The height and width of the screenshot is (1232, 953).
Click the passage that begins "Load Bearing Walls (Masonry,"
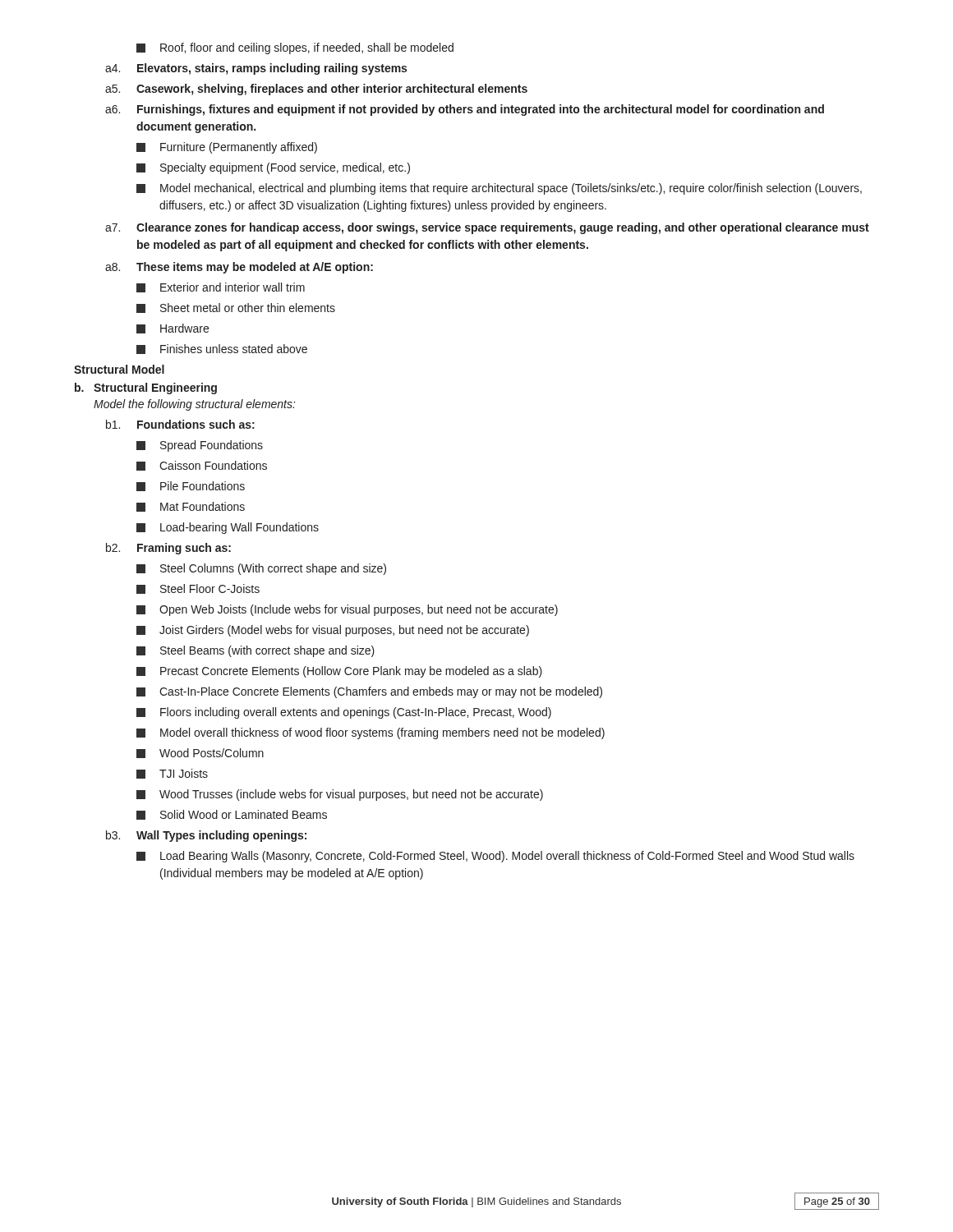point(508,865)
